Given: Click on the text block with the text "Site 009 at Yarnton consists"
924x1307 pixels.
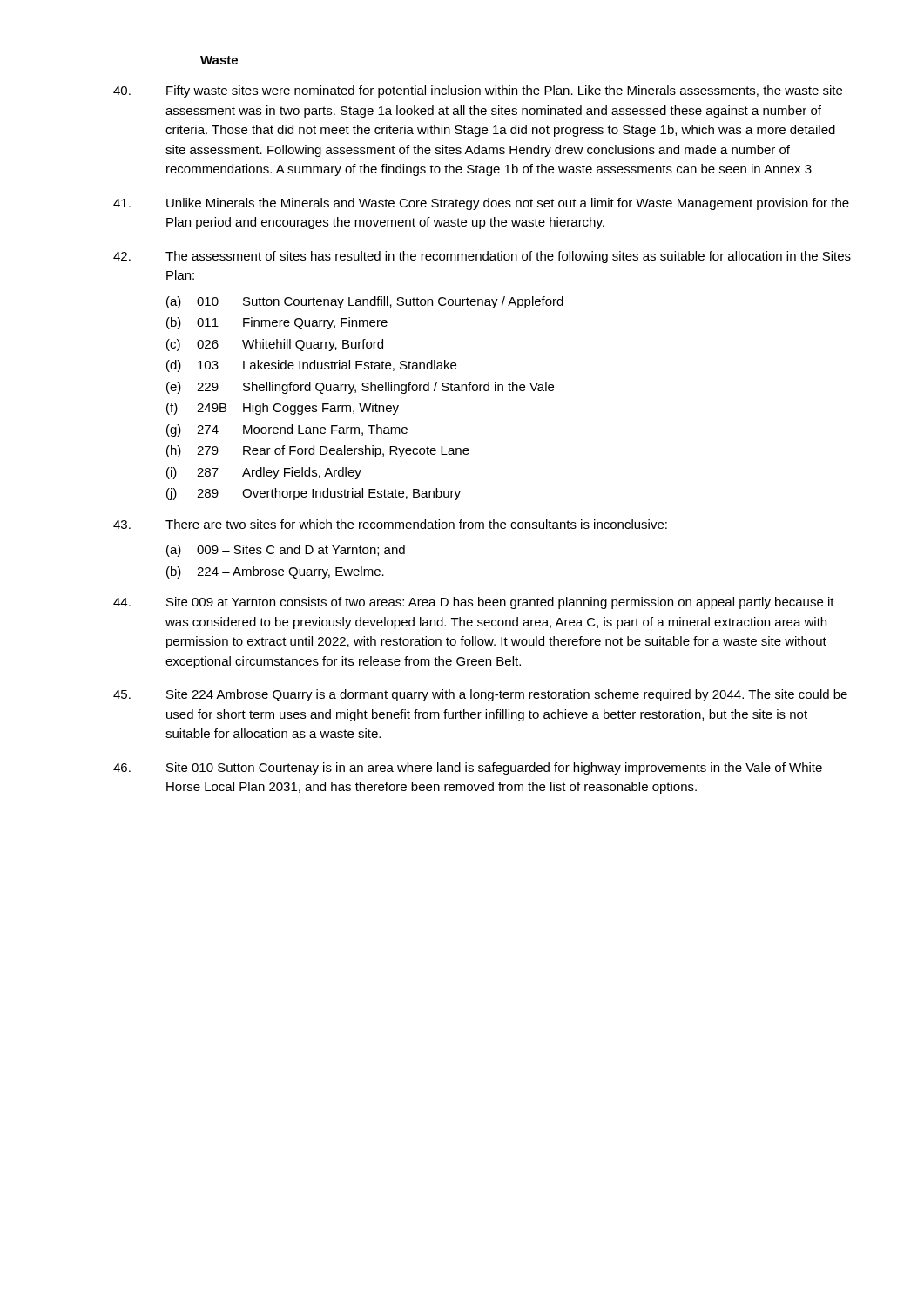Looking at the screenshot, I should 484,632.
